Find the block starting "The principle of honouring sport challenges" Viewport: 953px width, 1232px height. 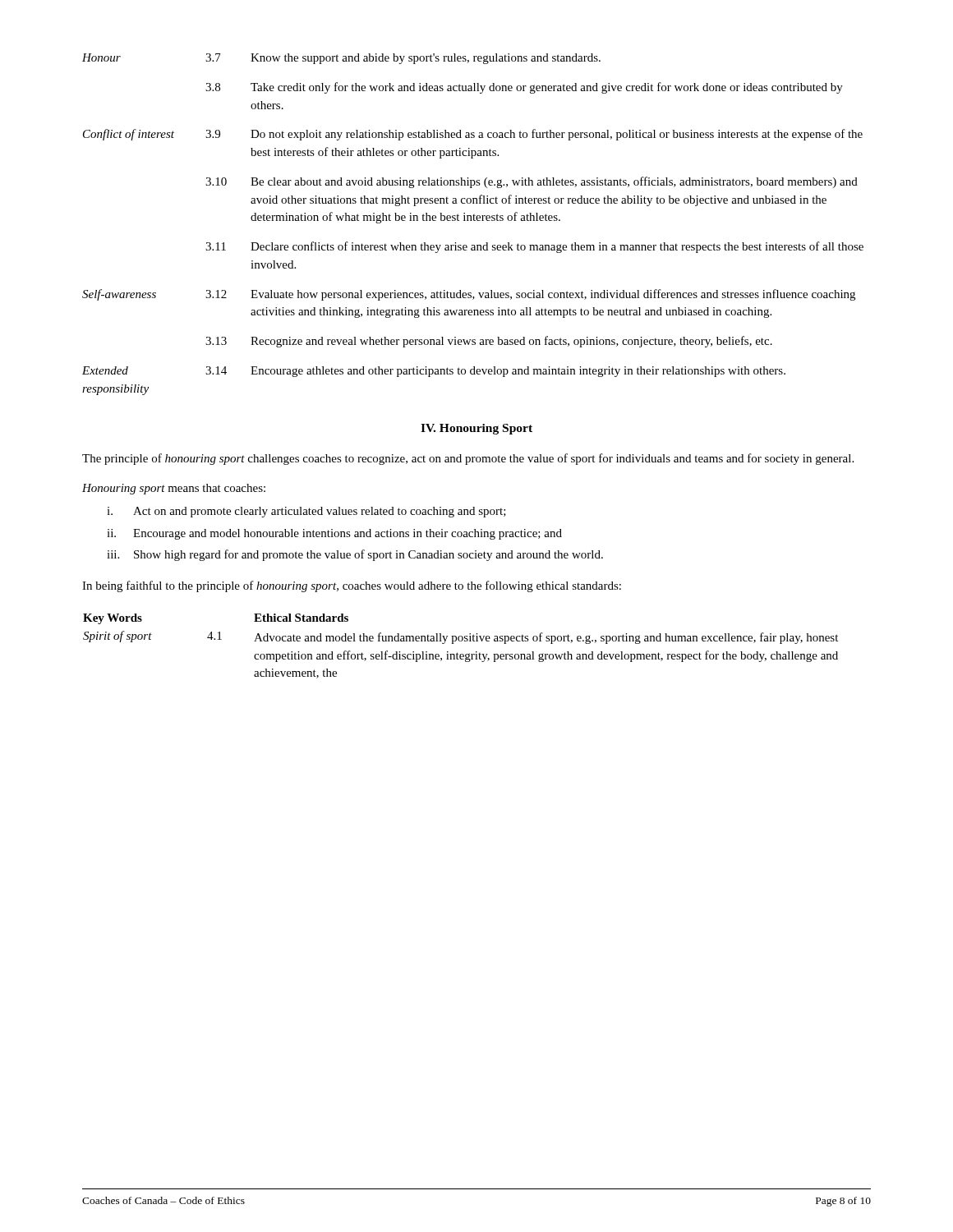pos(468,458)
